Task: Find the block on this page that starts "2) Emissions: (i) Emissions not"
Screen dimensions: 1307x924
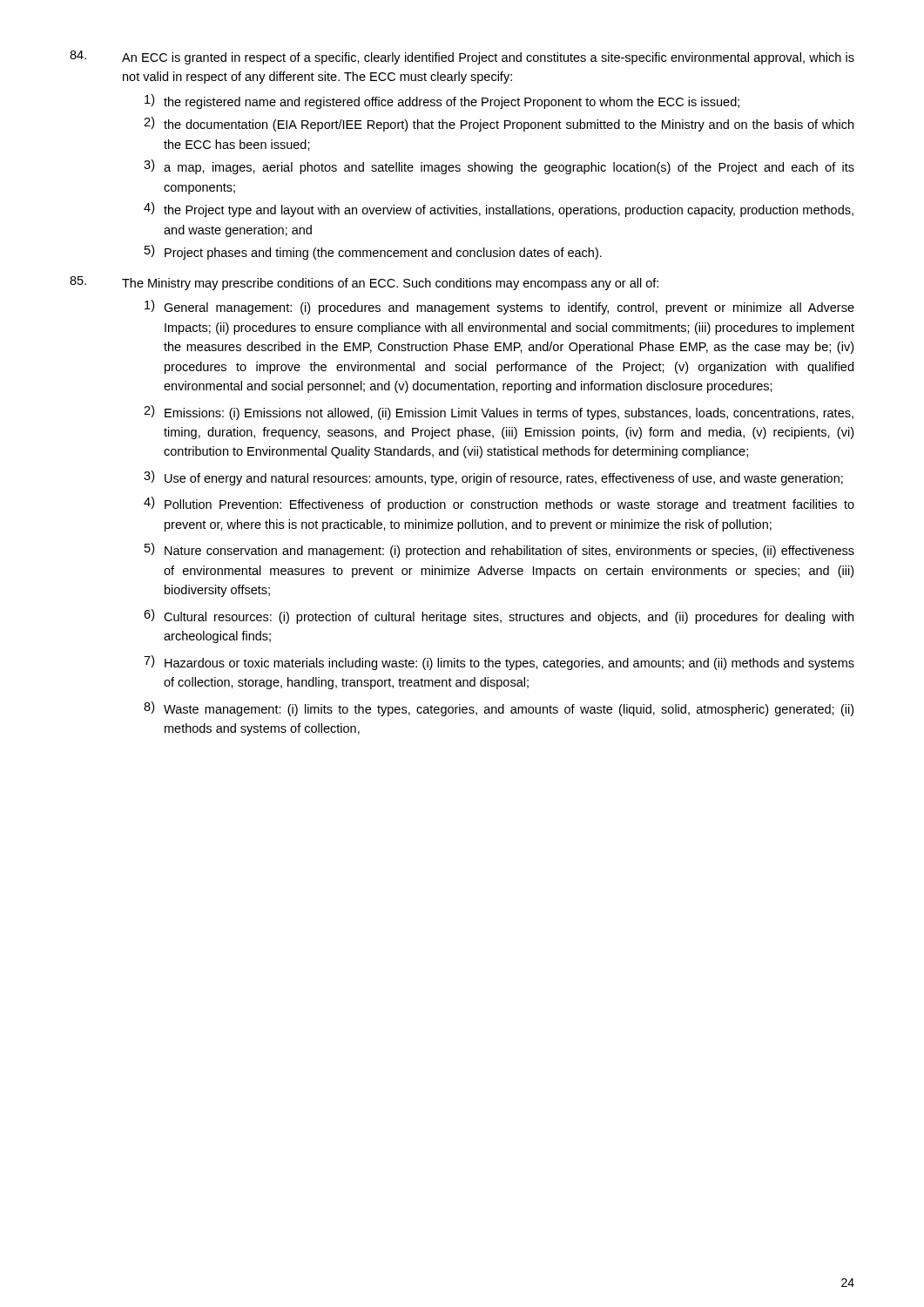Action: click(488, 432)
